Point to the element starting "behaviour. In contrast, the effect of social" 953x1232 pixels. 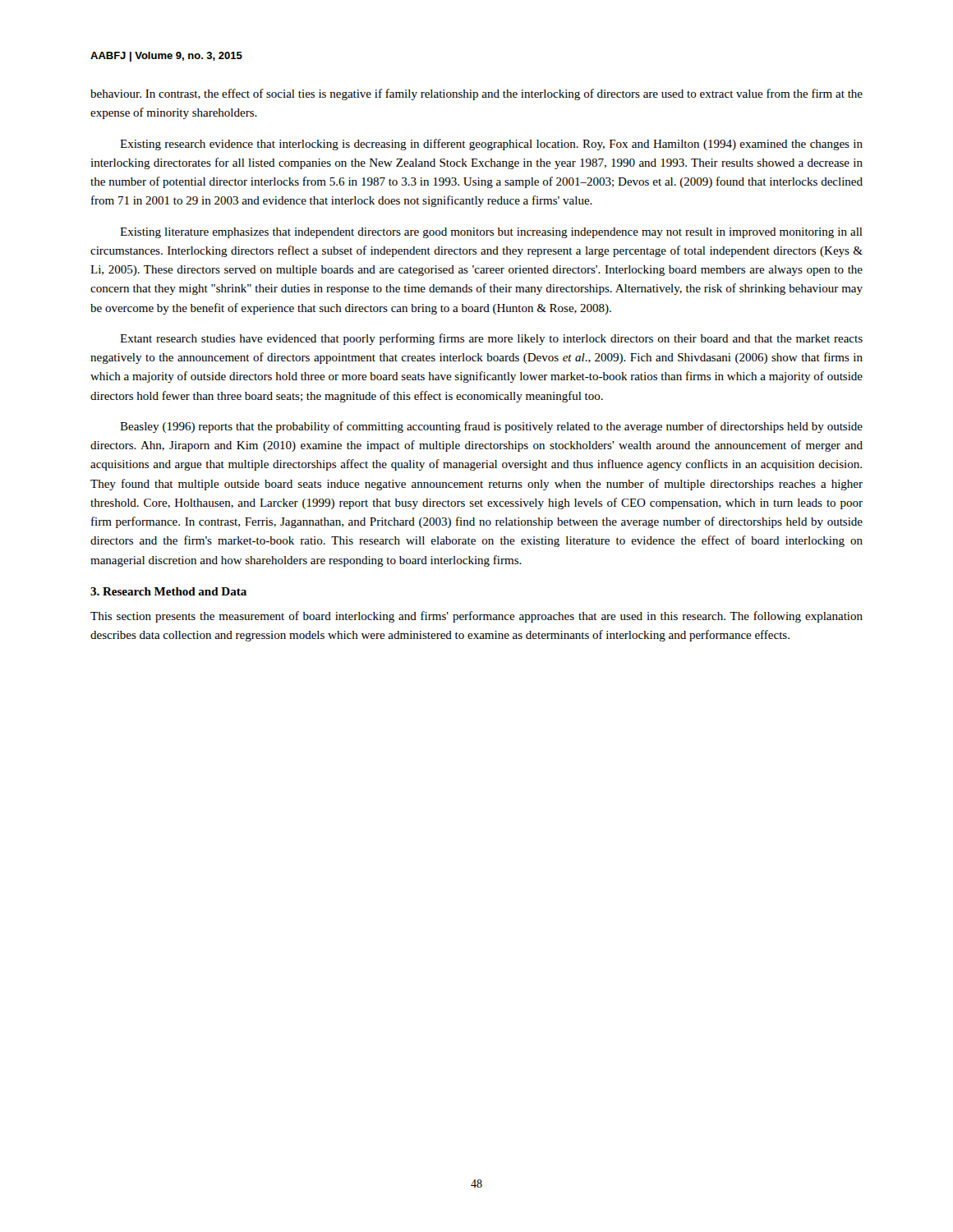476,104
